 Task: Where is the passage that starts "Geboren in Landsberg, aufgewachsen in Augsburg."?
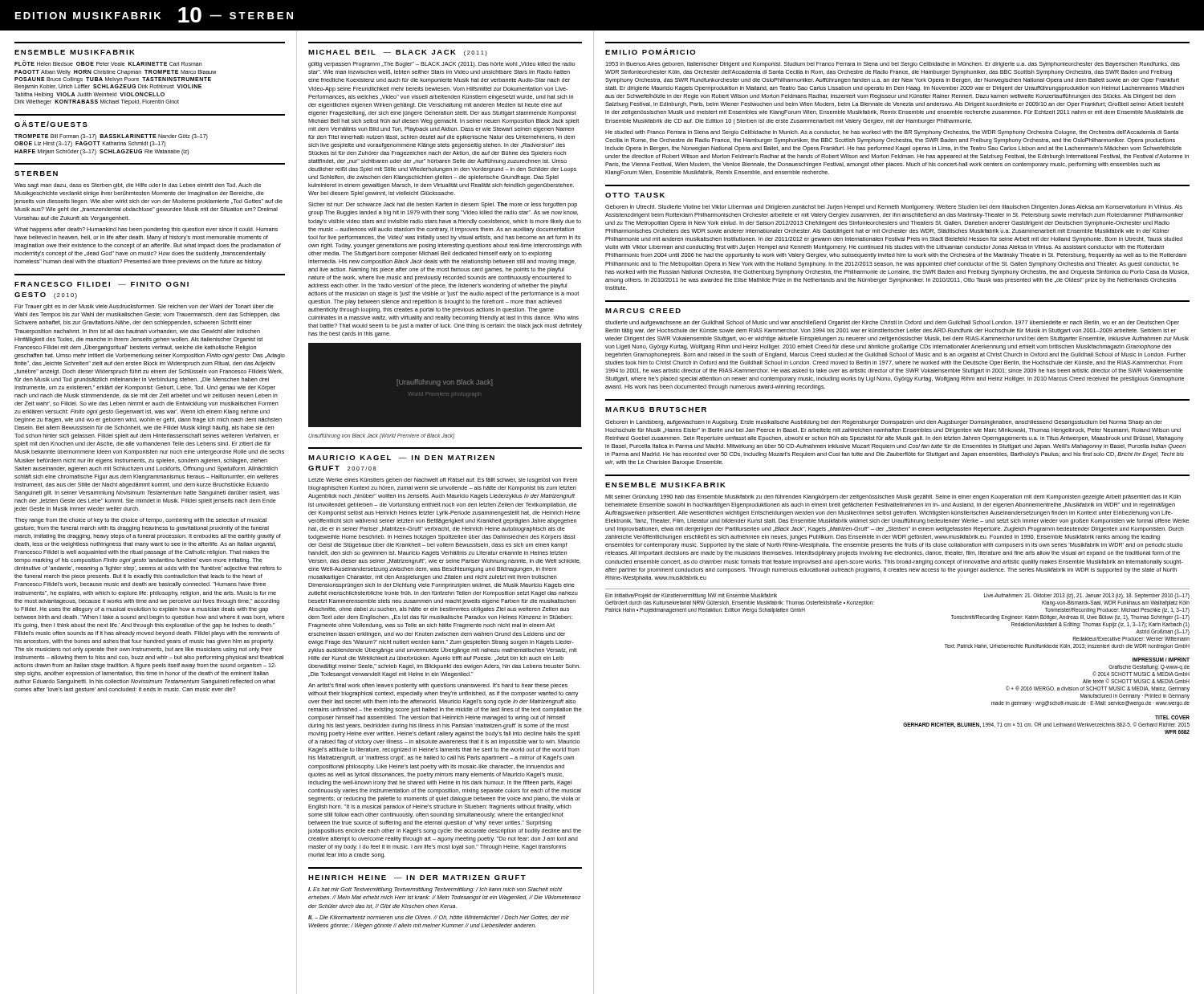click(x=897, y=442)
